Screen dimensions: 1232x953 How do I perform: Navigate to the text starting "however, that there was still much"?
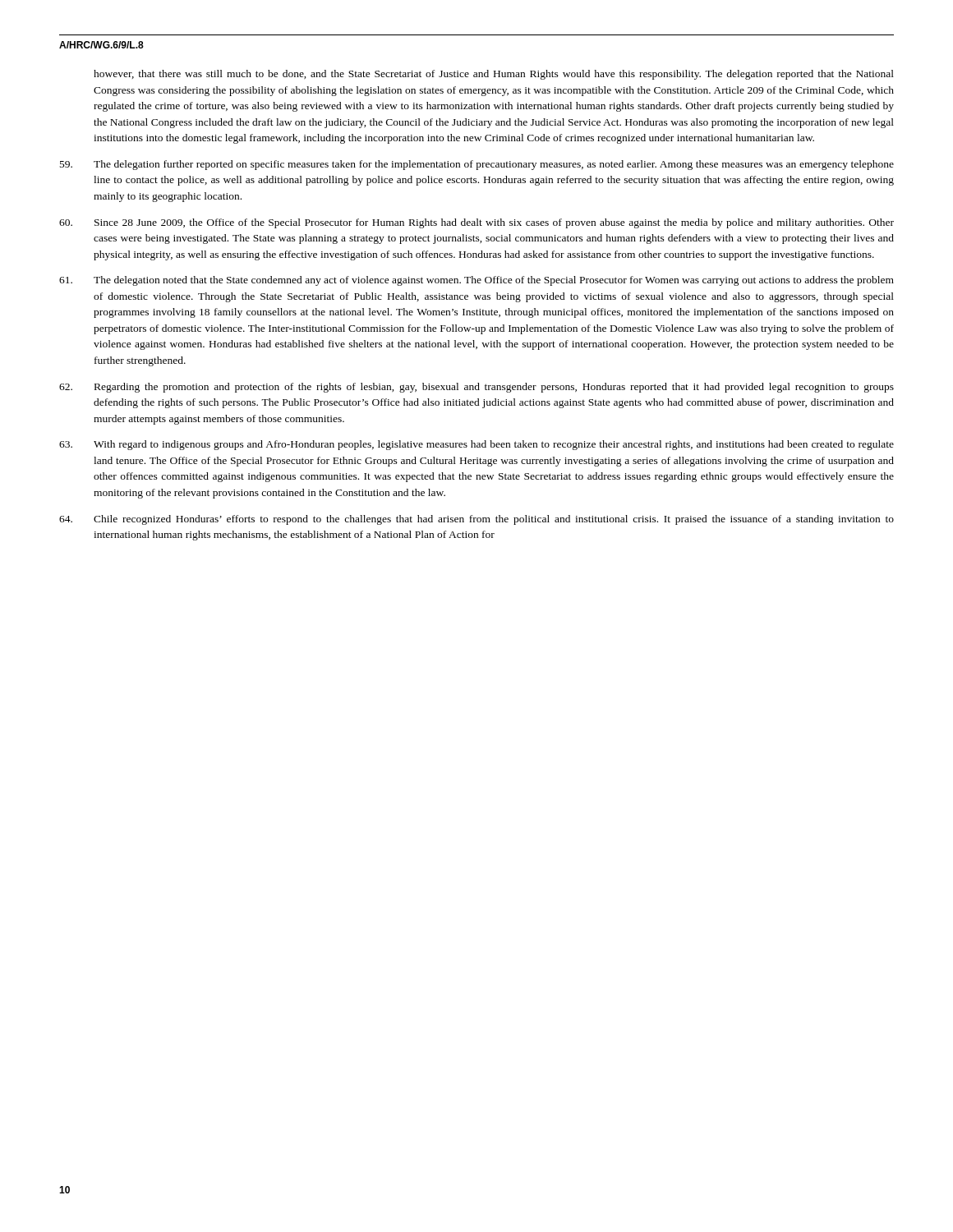click(x=494, y=106)
